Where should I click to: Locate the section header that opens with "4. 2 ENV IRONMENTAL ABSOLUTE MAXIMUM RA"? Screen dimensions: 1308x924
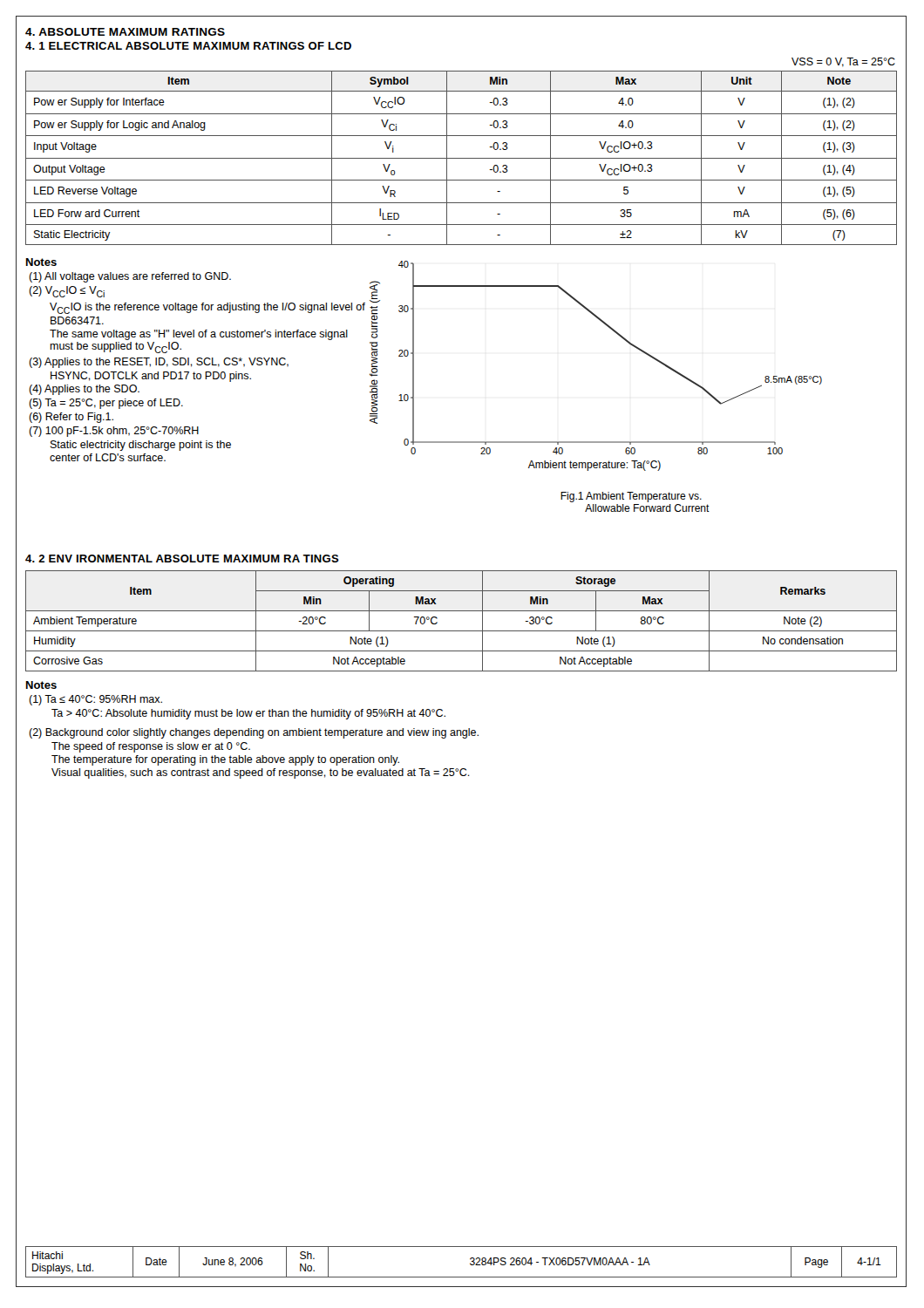pyautogui.click(x=182, y=559)
